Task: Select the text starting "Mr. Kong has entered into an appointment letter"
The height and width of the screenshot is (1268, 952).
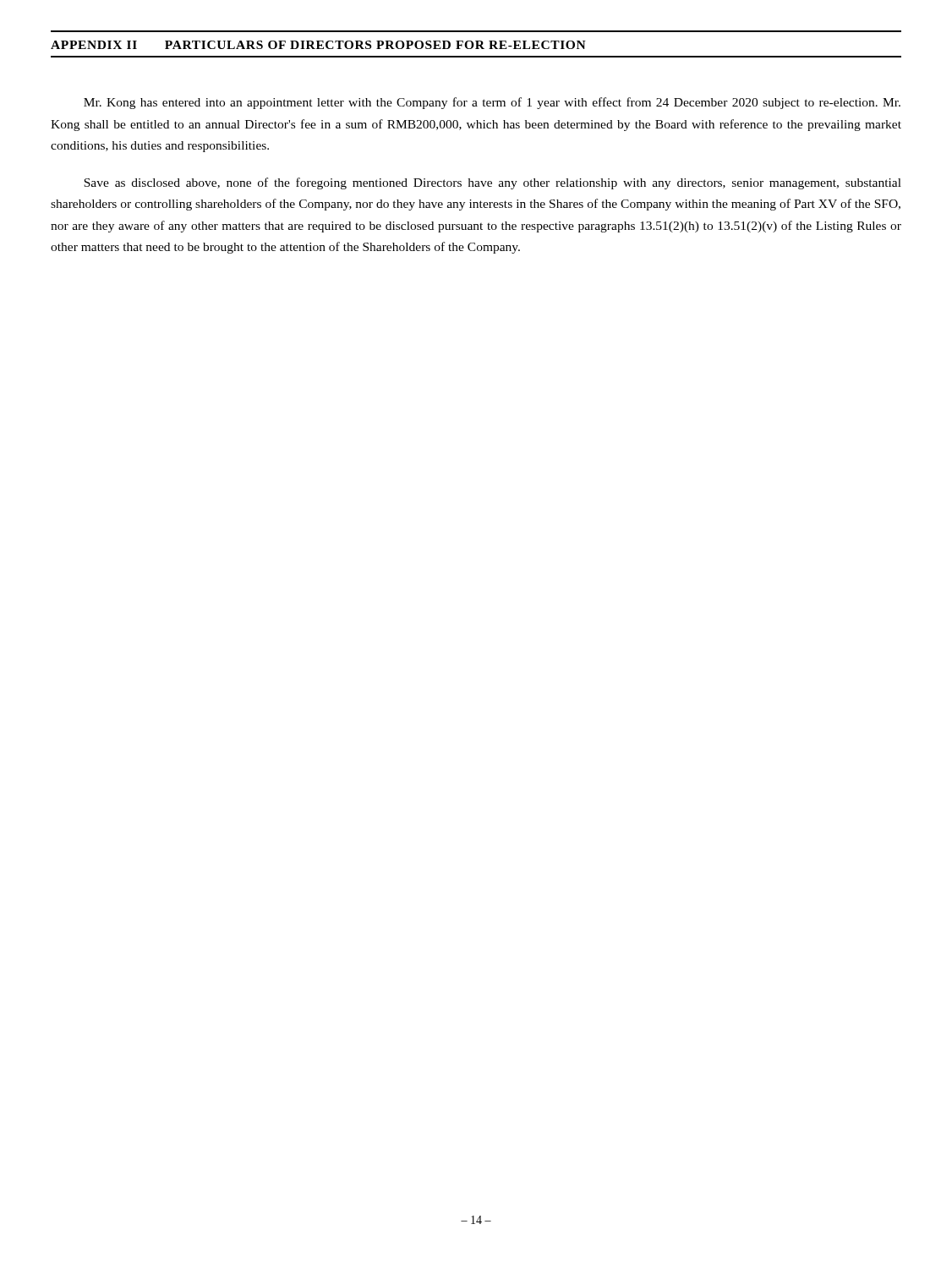Action: [x=476, y=124]
